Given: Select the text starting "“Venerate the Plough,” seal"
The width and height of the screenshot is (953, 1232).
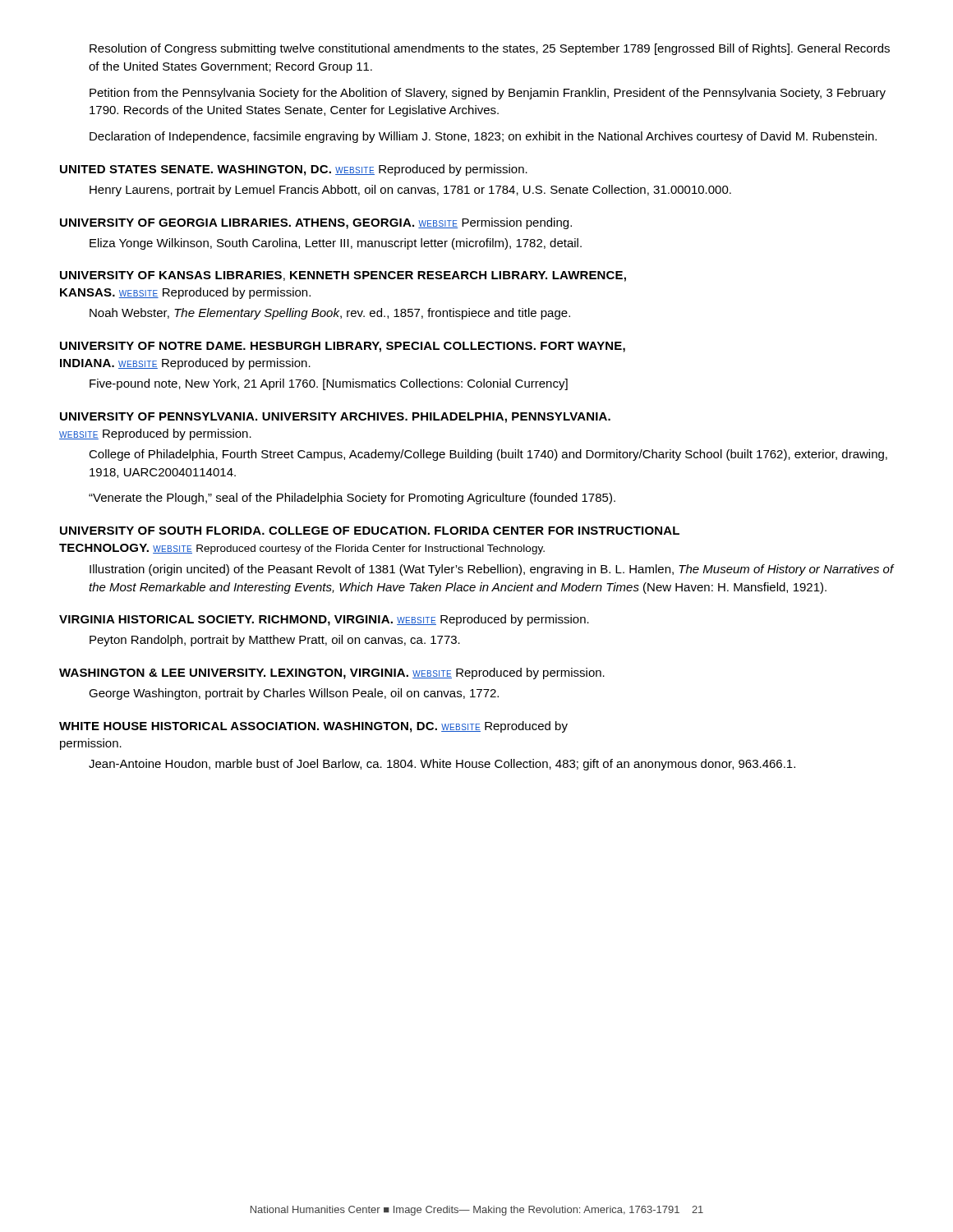Looking at the screenshot, I should 352,498.
